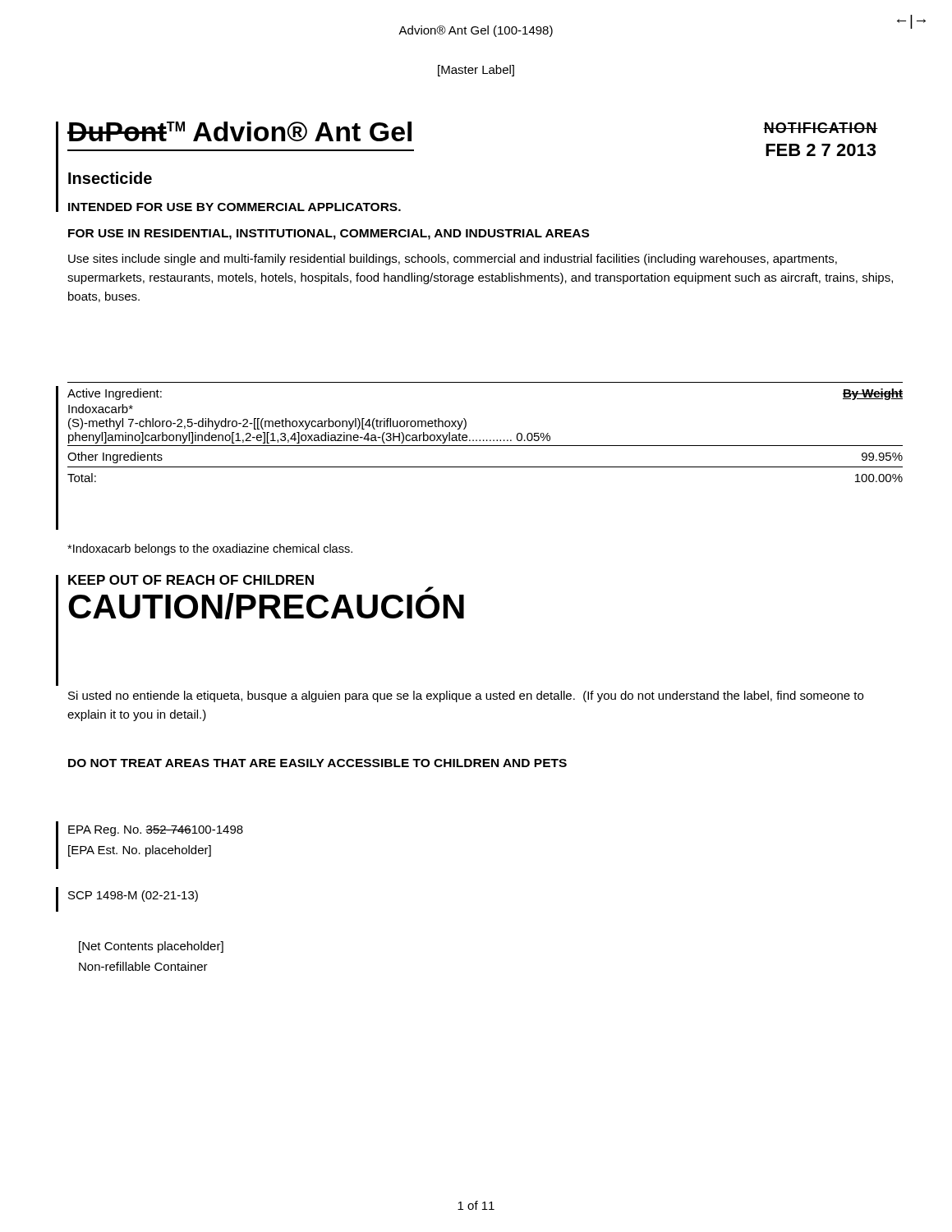Image resolution: width=952 pixels, height=1232 pixels.
Task: Click on the table containing "Indoxacarb* (S)-methyl 7-chloro-2,5-dihydro-2-[[(methoxycarbonyl)[4(trifluoromethoxy)"
Action: click(x=485, y=435)
